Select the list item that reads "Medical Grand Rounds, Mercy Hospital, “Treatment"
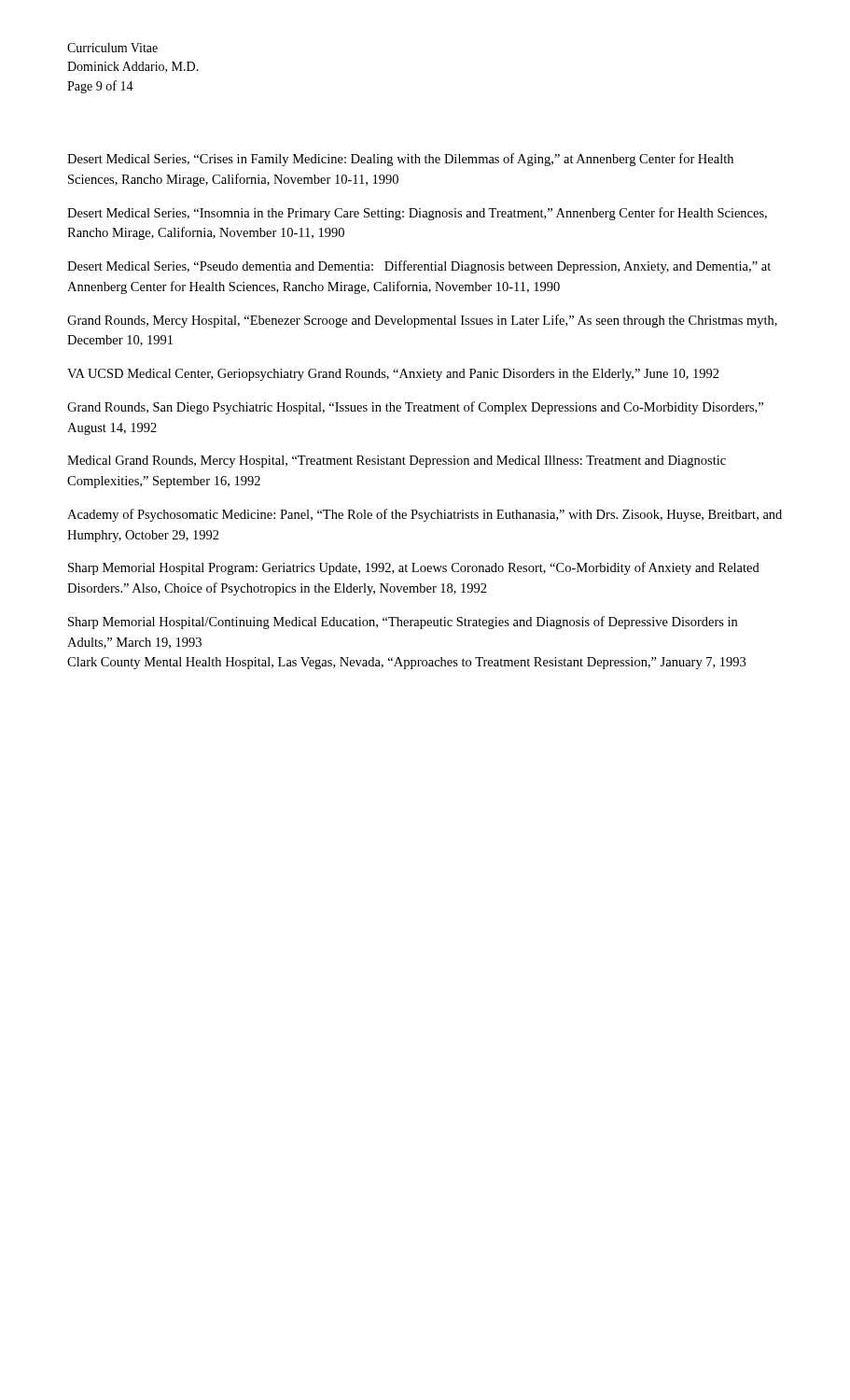The width and height of the screenshot is (850, 1400). click(397, 471)
